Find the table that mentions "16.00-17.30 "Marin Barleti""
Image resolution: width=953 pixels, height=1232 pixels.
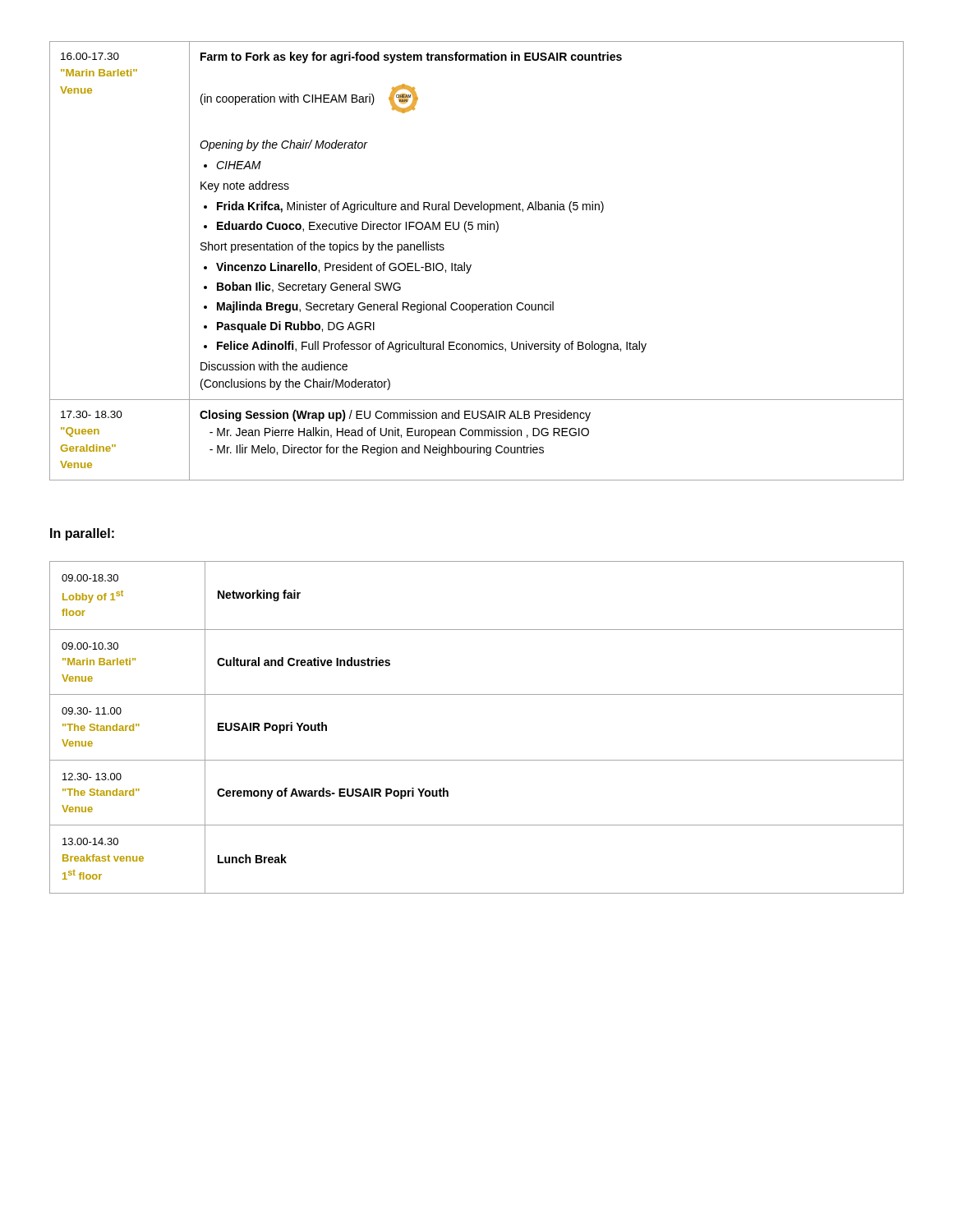tap(476, 261)
